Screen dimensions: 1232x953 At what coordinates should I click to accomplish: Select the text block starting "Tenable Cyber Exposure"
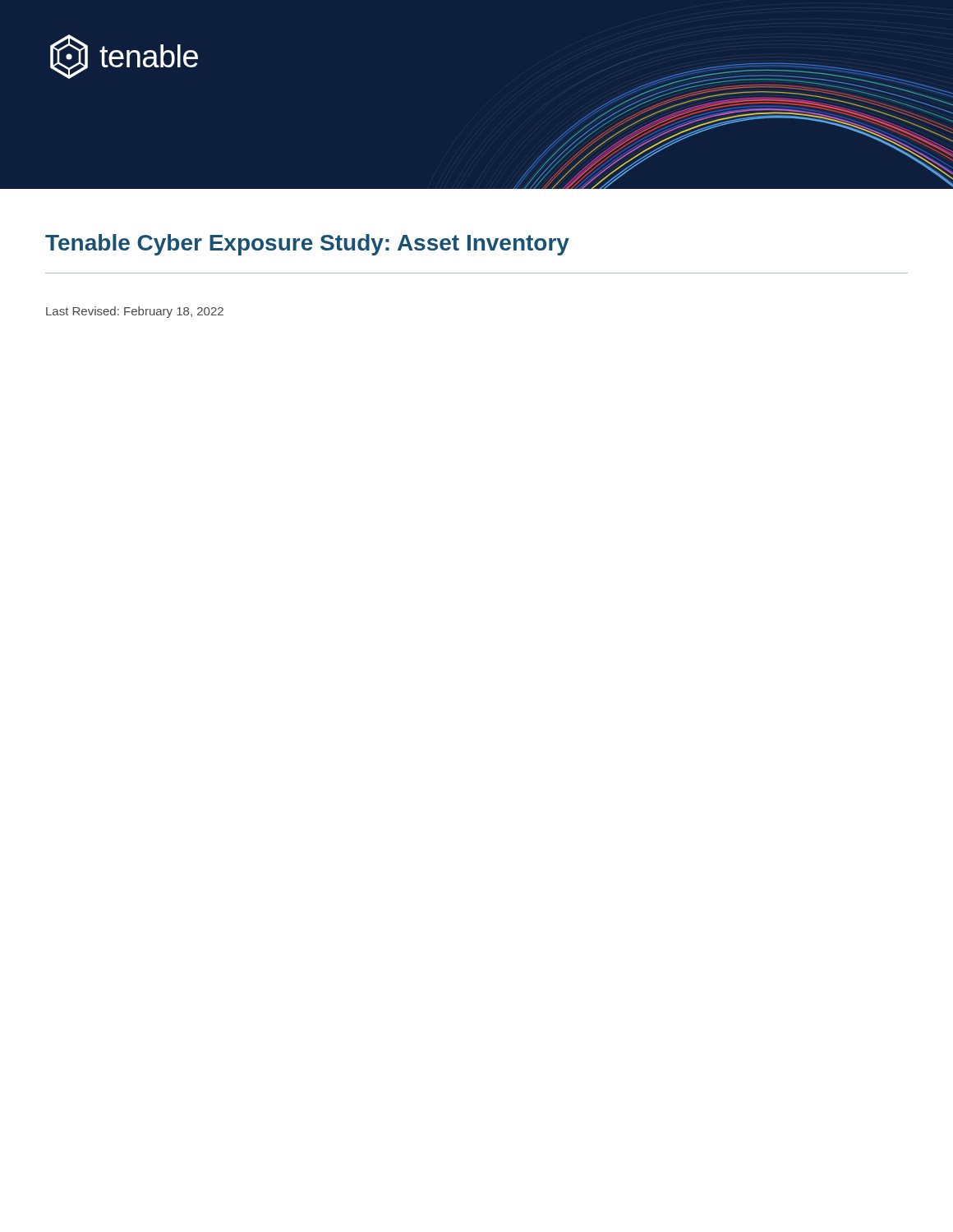tap(476, 251)
